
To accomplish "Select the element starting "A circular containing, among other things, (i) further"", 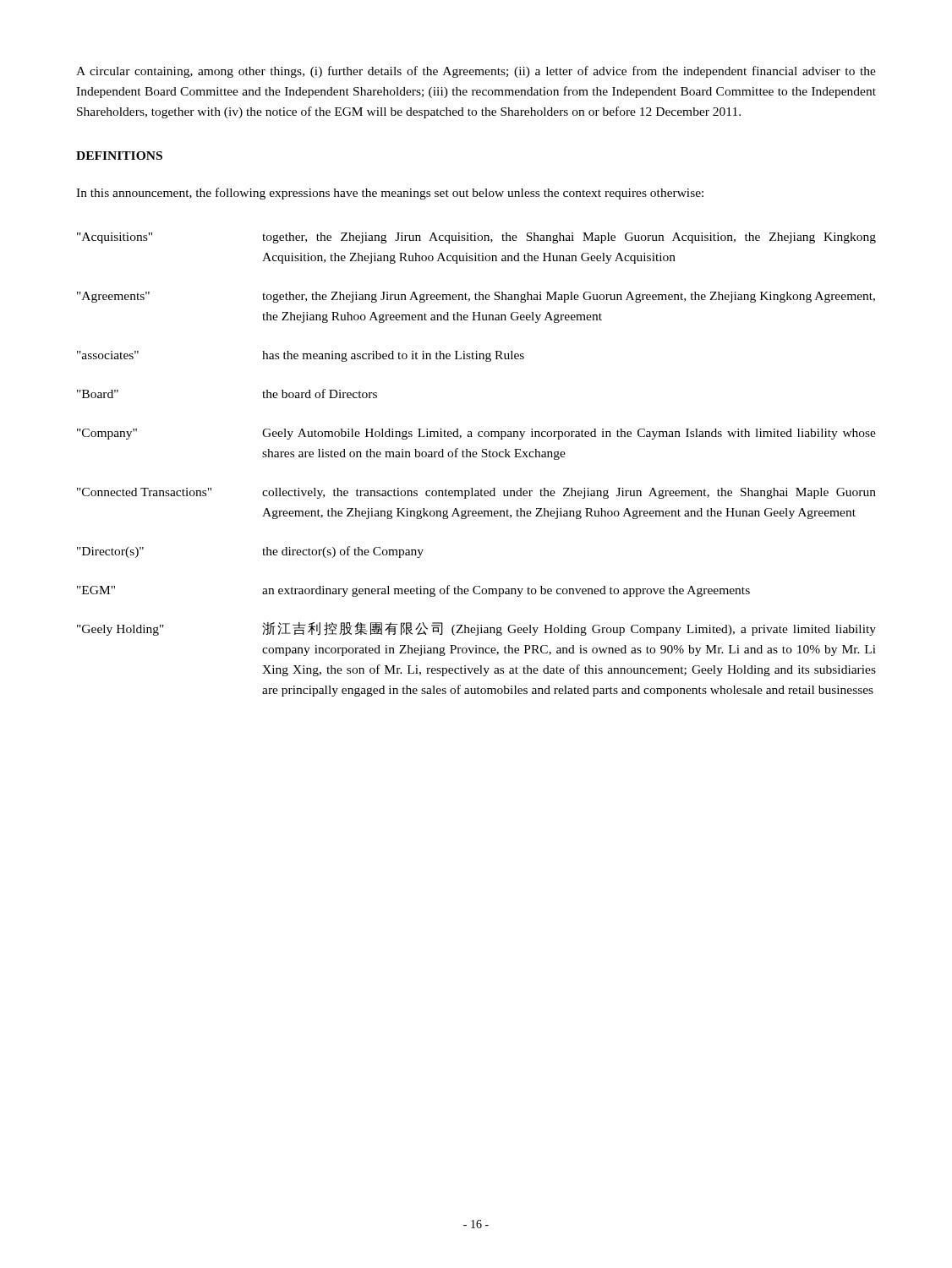I will coord(476,91).
